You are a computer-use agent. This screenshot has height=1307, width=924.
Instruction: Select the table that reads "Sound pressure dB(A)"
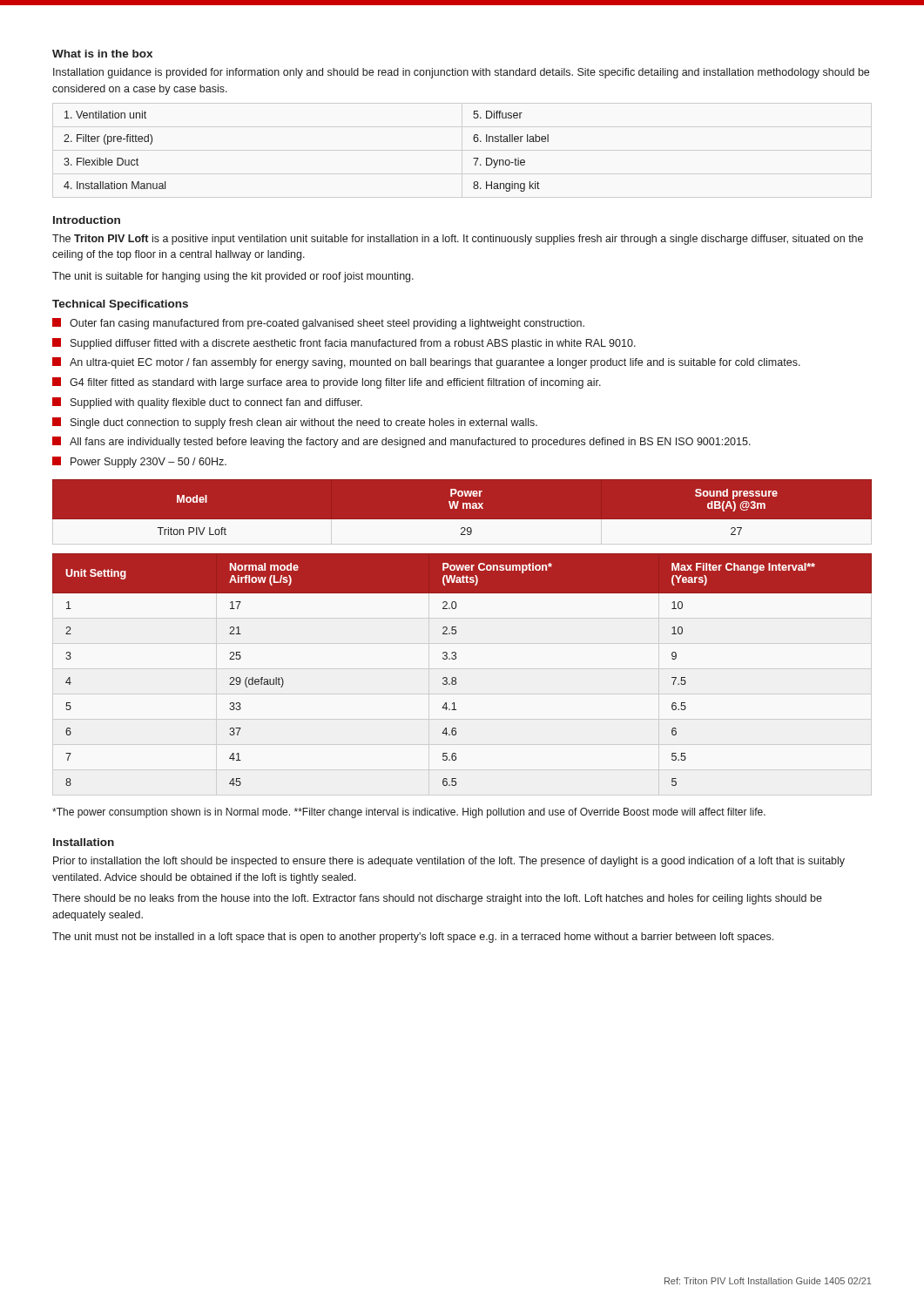[x=462, y=512]
